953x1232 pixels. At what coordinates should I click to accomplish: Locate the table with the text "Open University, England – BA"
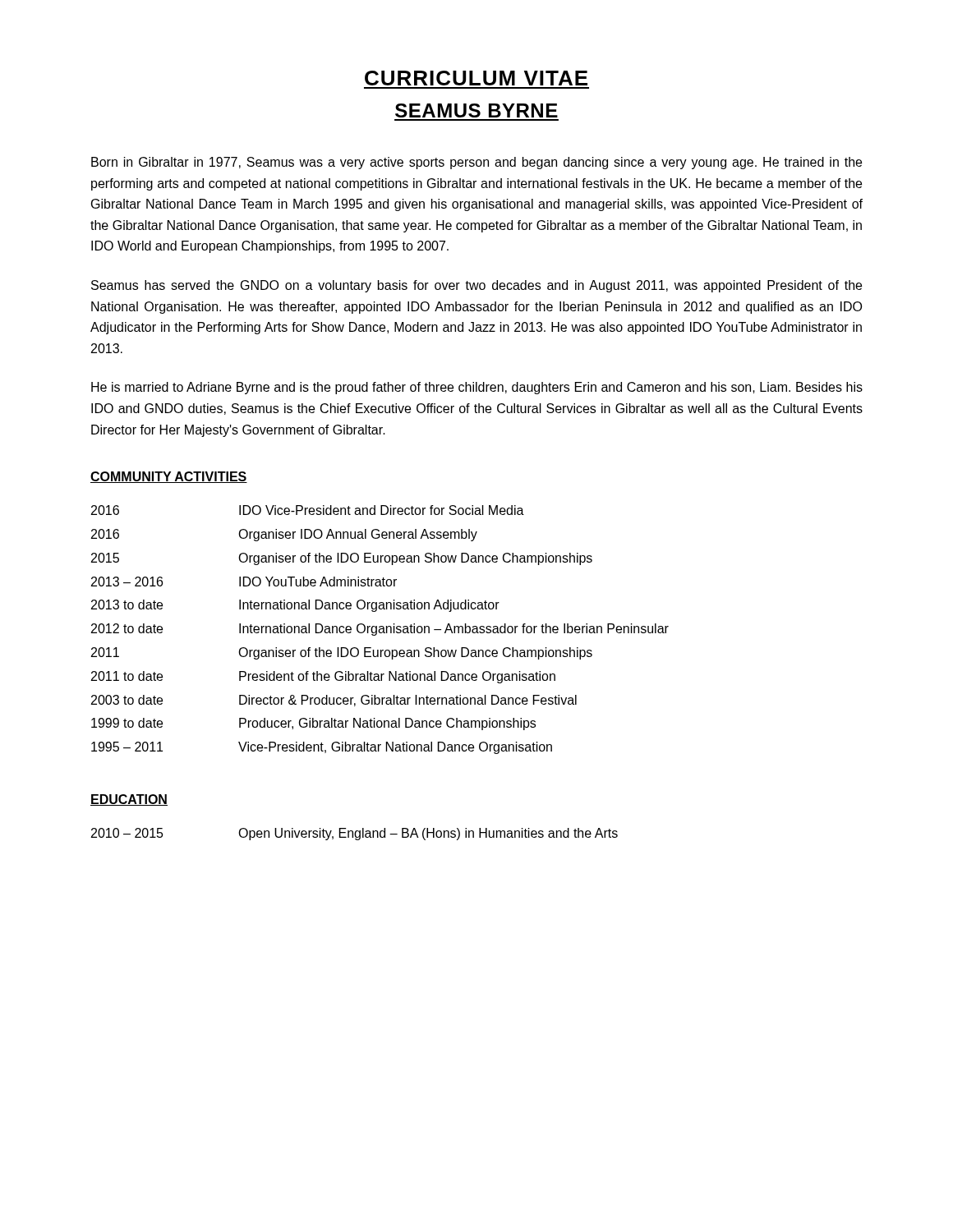click(x=476, y=834)
